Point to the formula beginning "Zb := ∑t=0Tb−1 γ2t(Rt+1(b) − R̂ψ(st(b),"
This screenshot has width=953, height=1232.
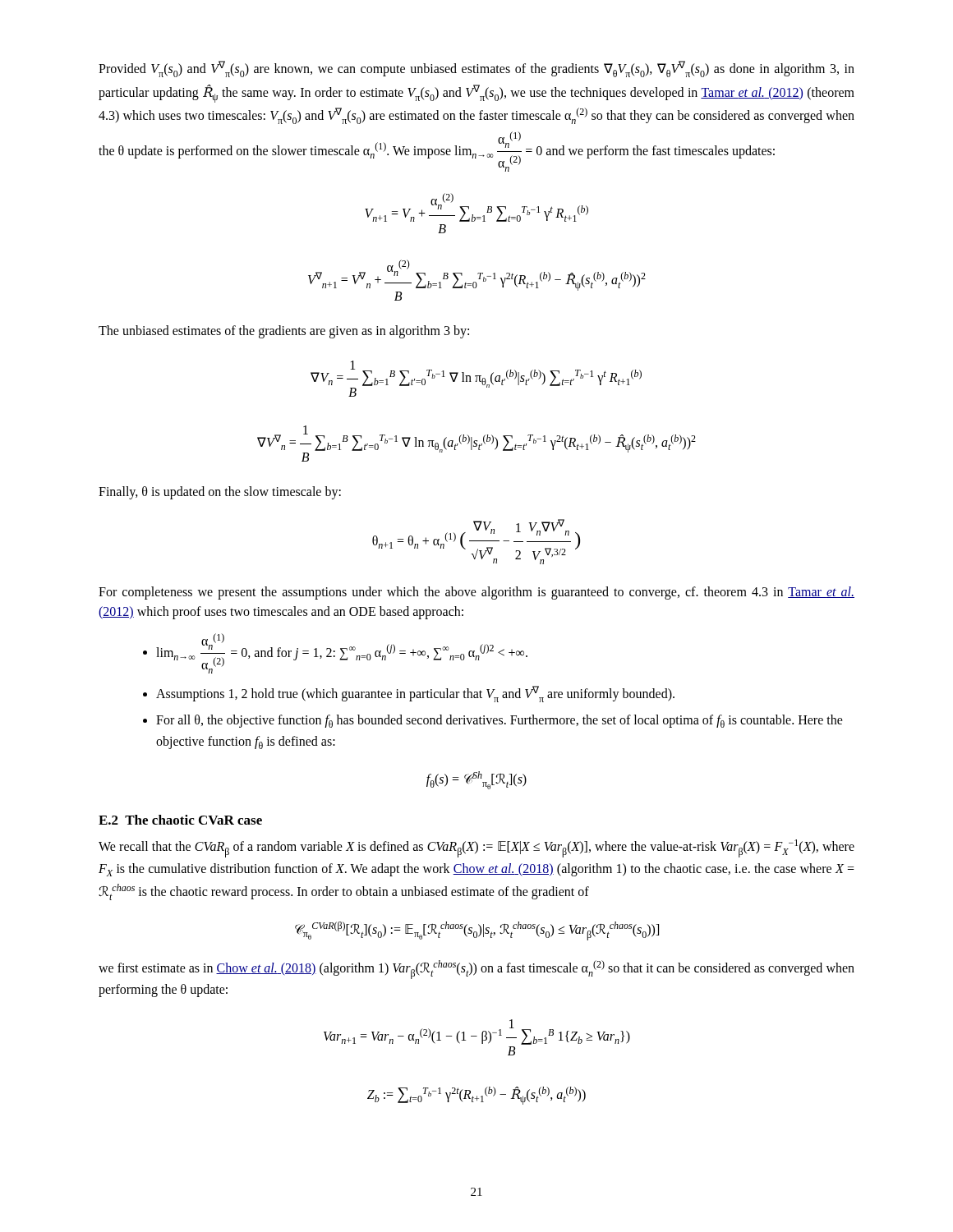point(476,1094)
